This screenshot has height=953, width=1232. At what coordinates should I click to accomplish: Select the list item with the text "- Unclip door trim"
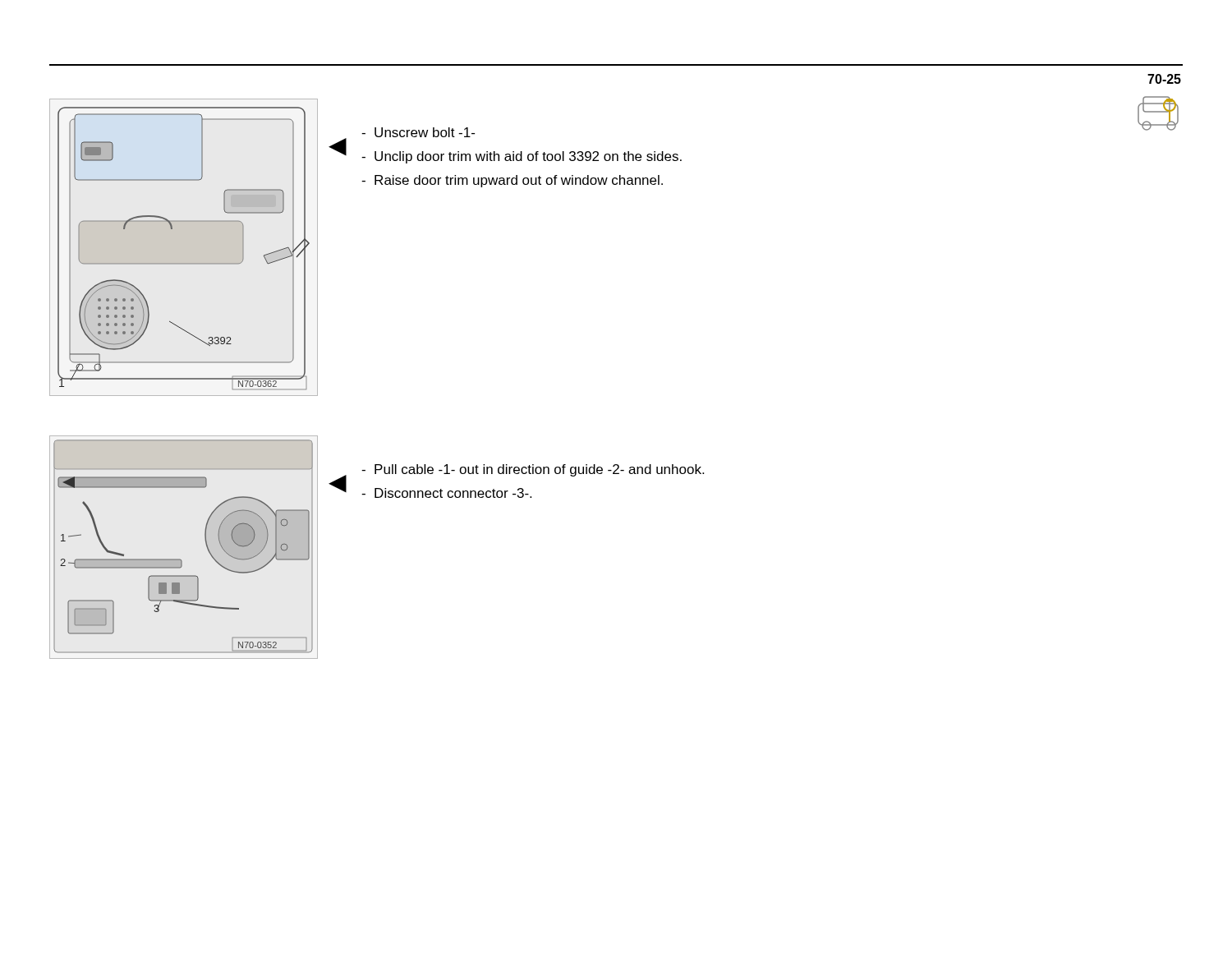[x=522, y=156]
